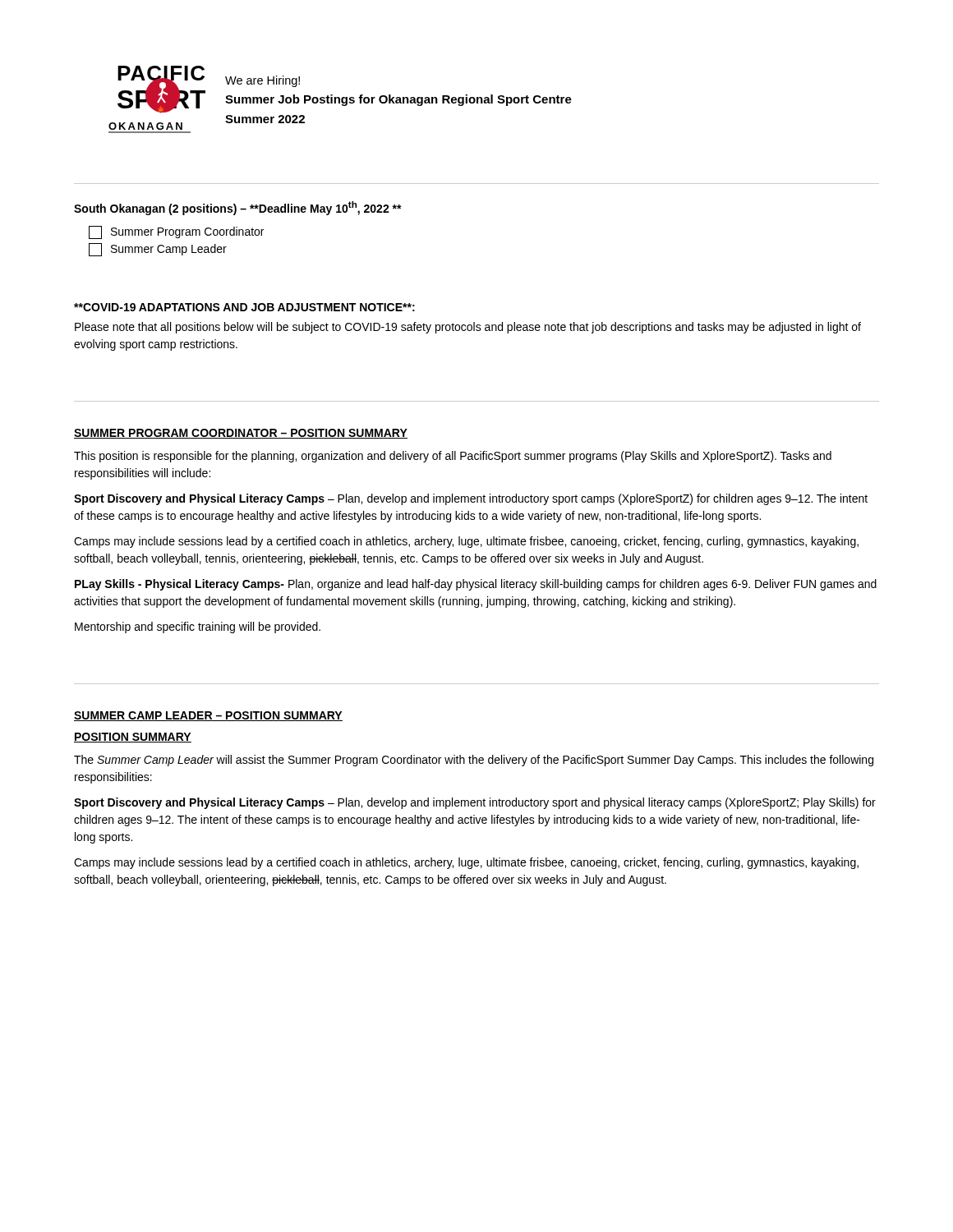Click the passage that begins "The Summer Camp"
This screenshot has height=1232, width=953.
pos(474,768)
